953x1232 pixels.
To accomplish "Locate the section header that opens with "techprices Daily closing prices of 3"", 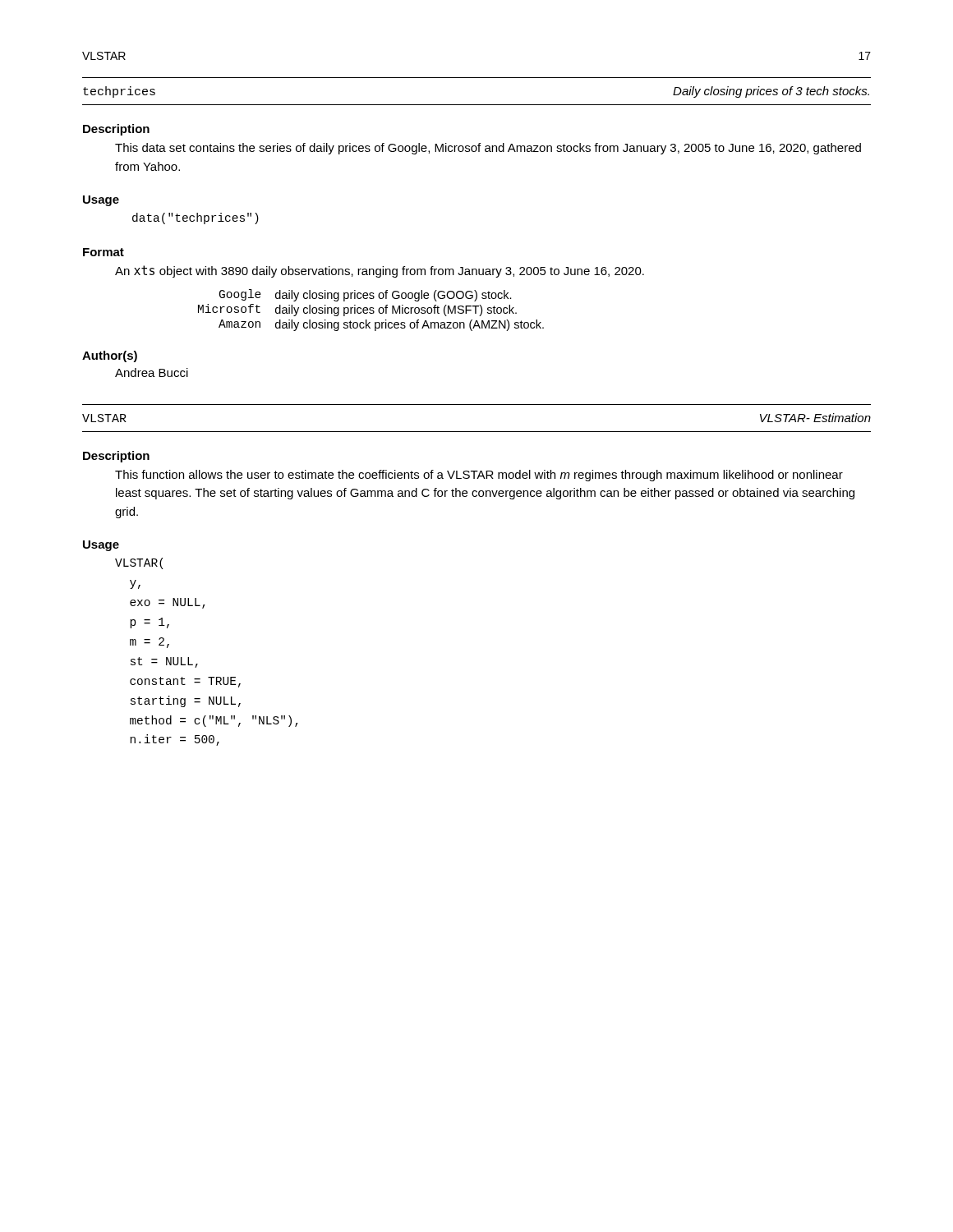I will (x=114, y=92).
